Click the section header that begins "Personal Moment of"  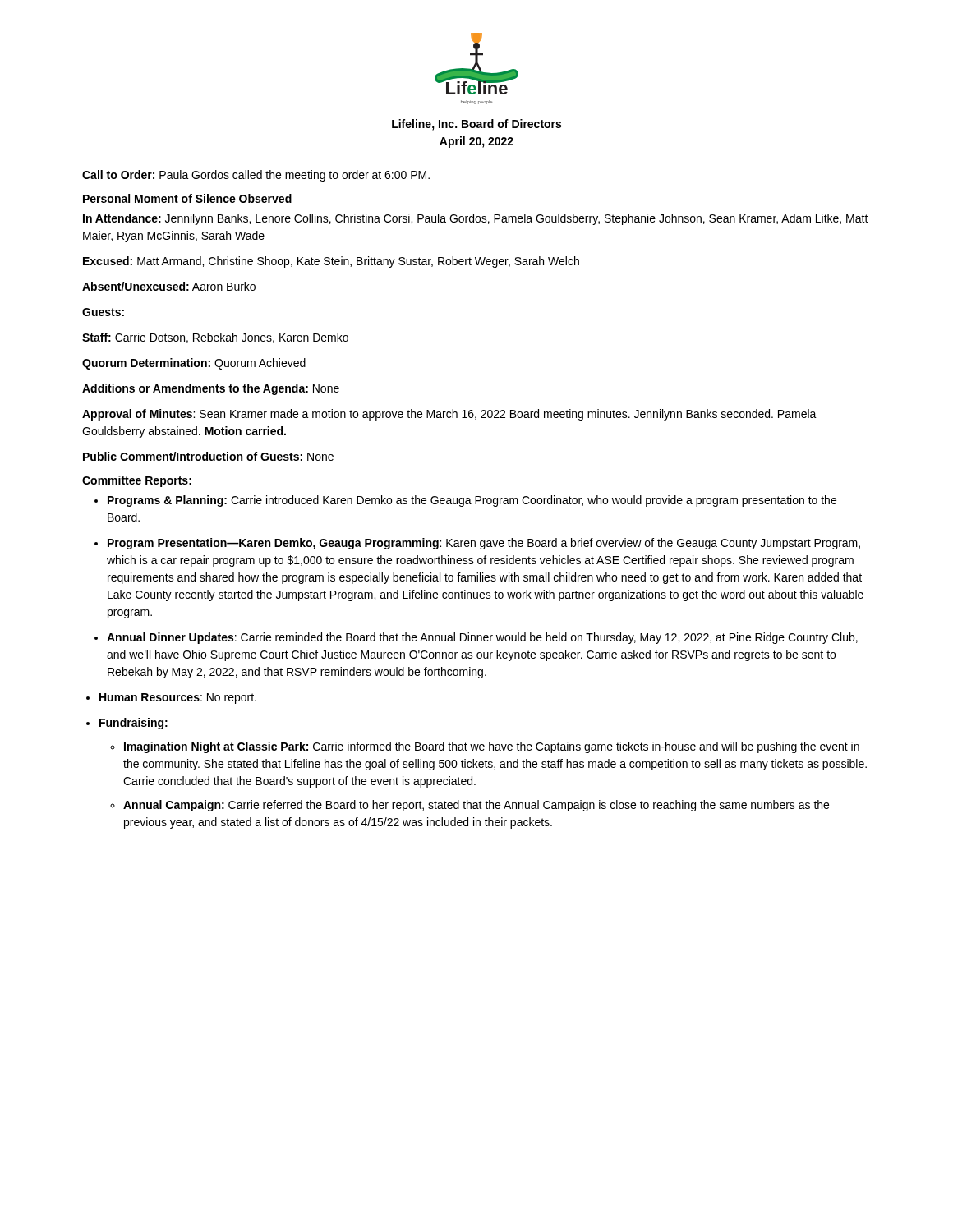187,199
